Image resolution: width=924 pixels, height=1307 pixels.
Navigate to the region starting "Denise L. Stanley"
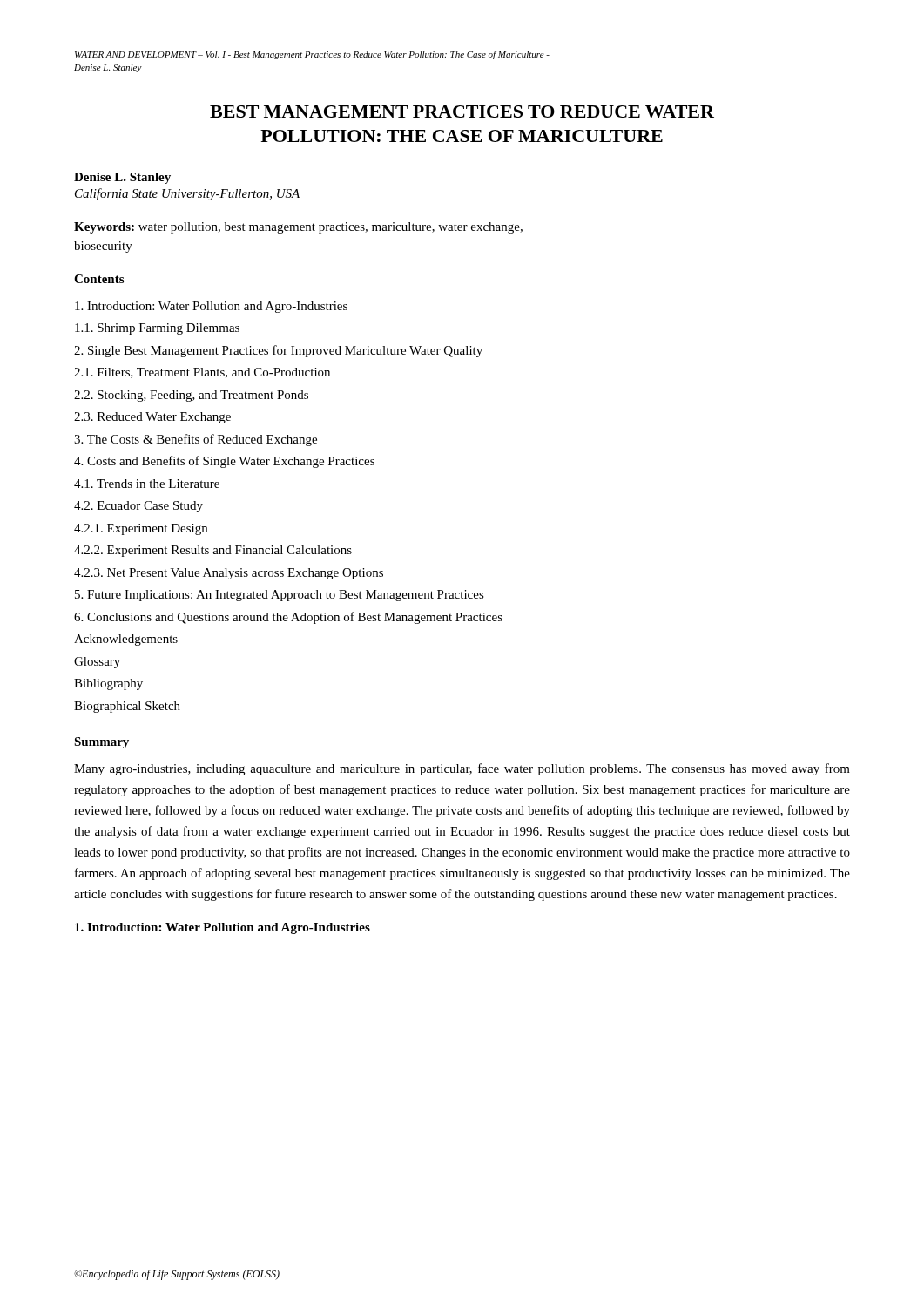(122, 177)
